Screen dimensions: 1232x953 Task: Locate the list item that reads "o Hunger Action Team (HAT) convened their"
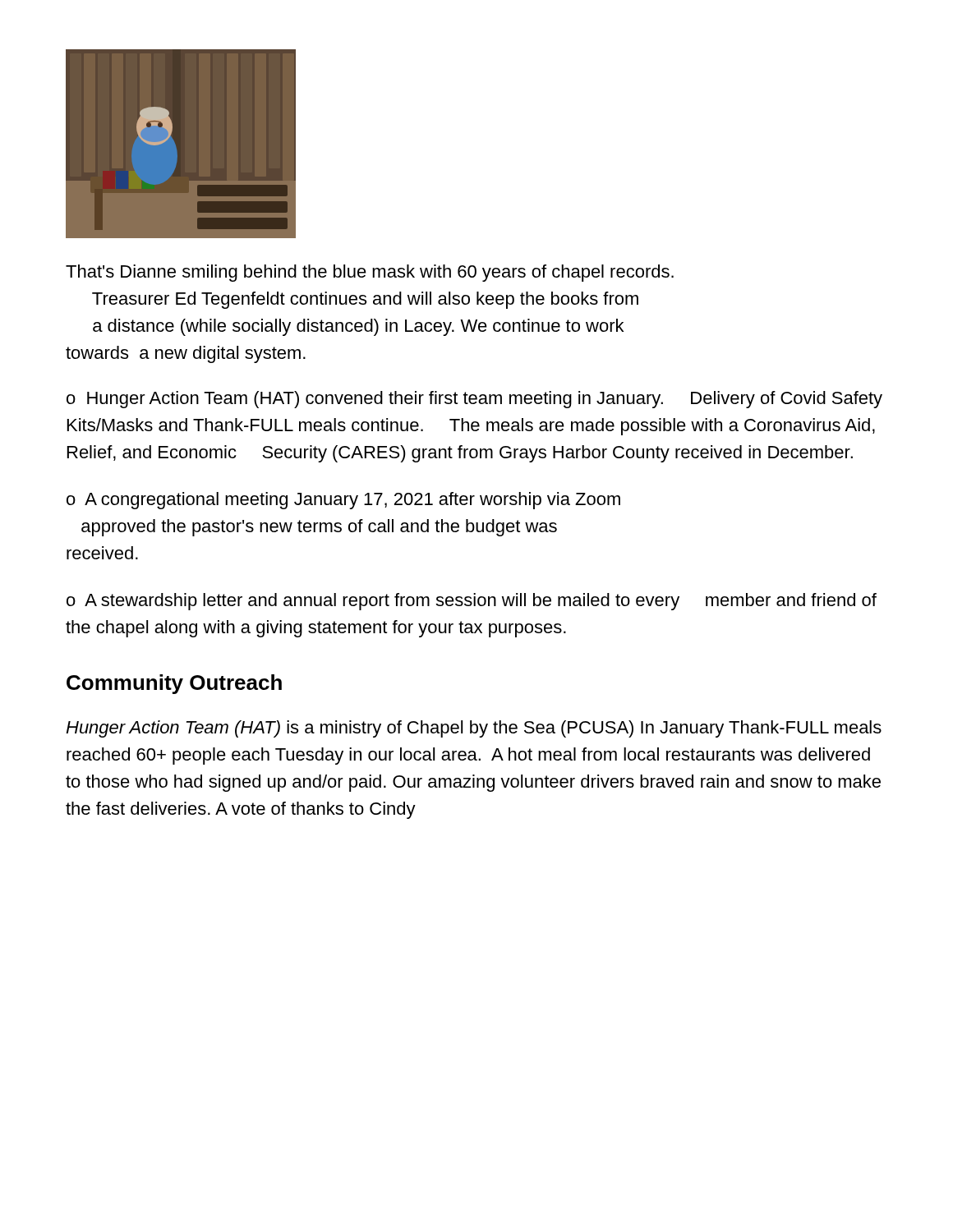pyautogui.click(x=474, y=425)
